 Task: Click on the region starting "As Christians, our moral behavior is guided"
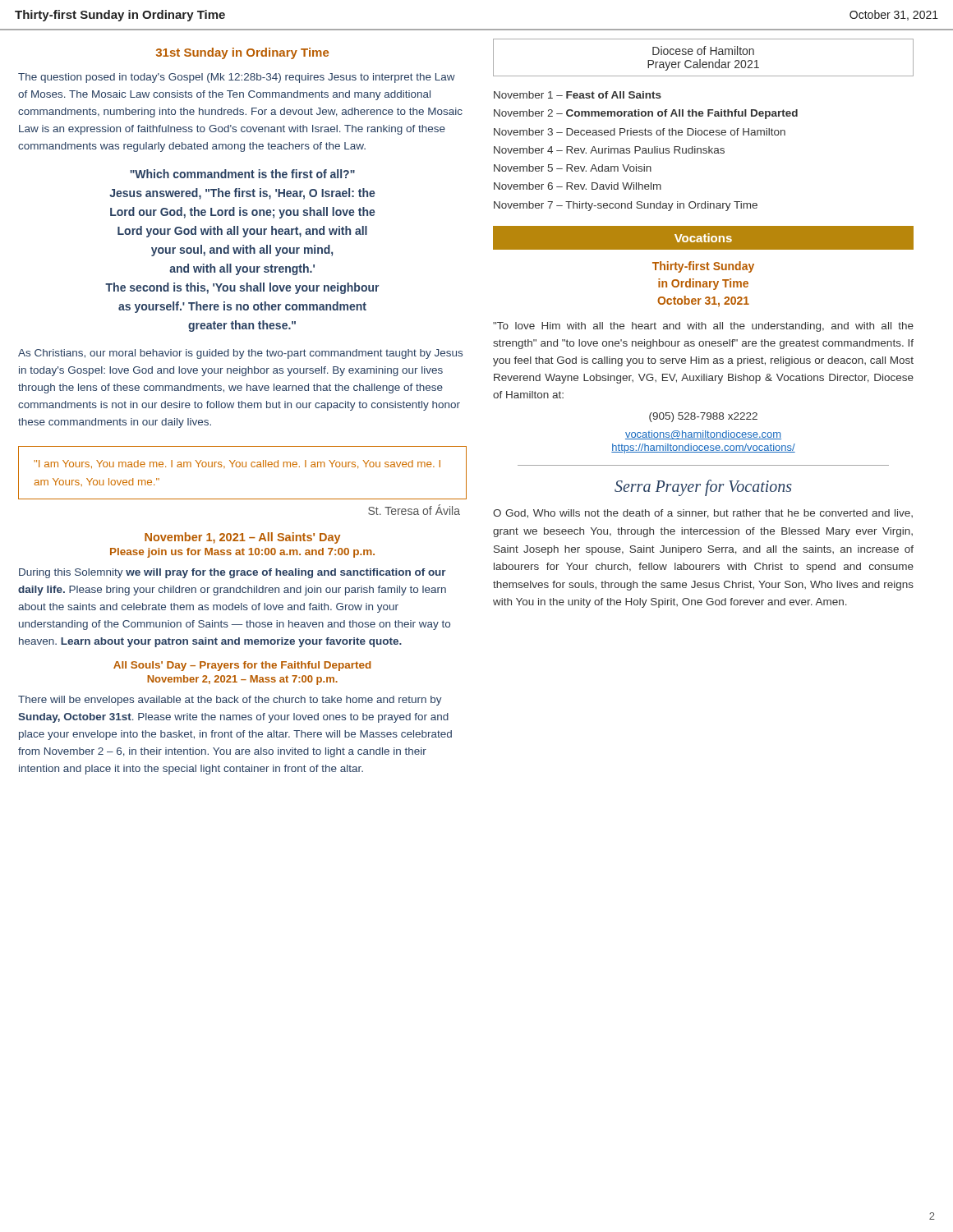tap(241, 387)
